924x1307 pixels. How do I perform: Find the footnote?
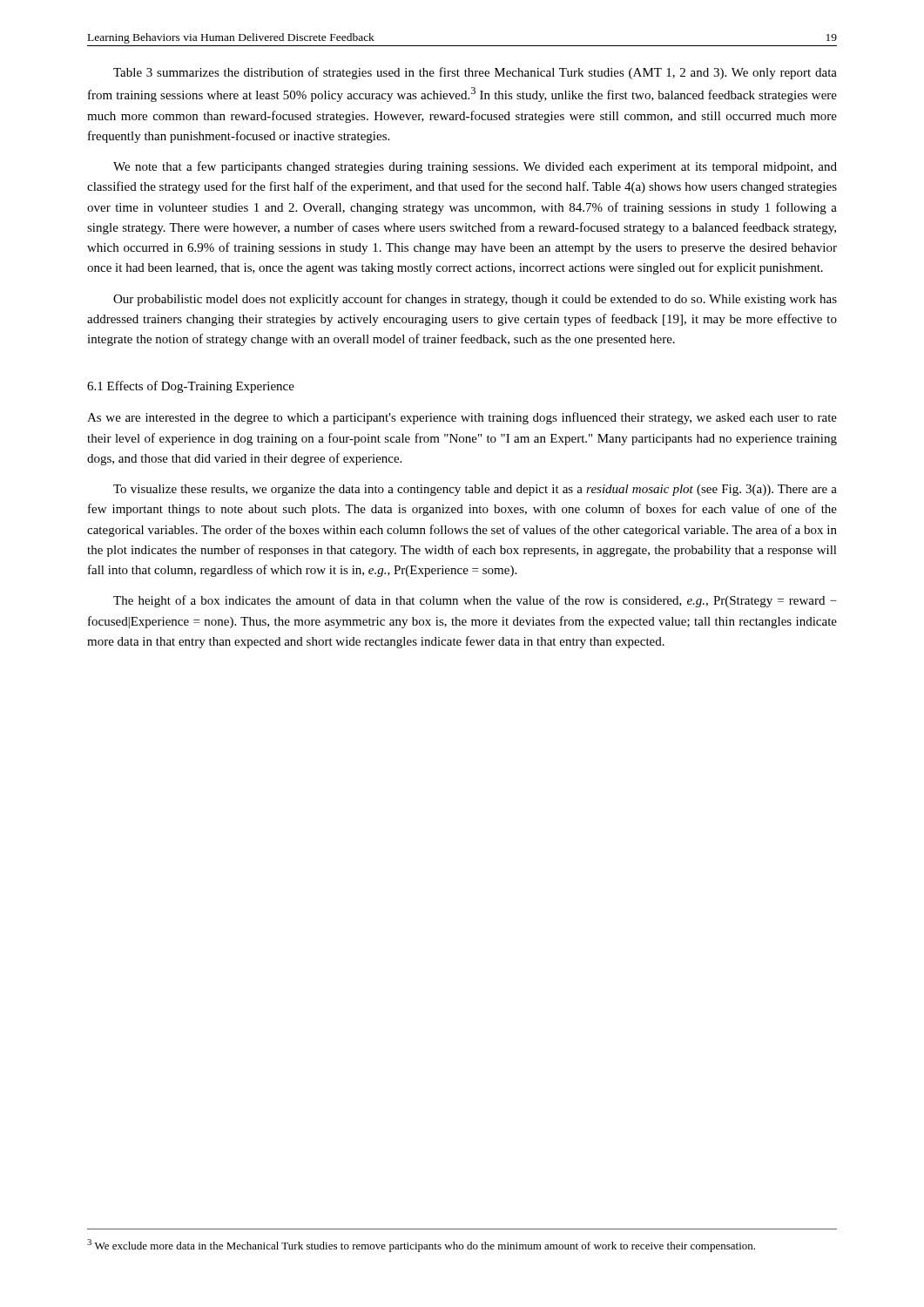click(422, 1245)
